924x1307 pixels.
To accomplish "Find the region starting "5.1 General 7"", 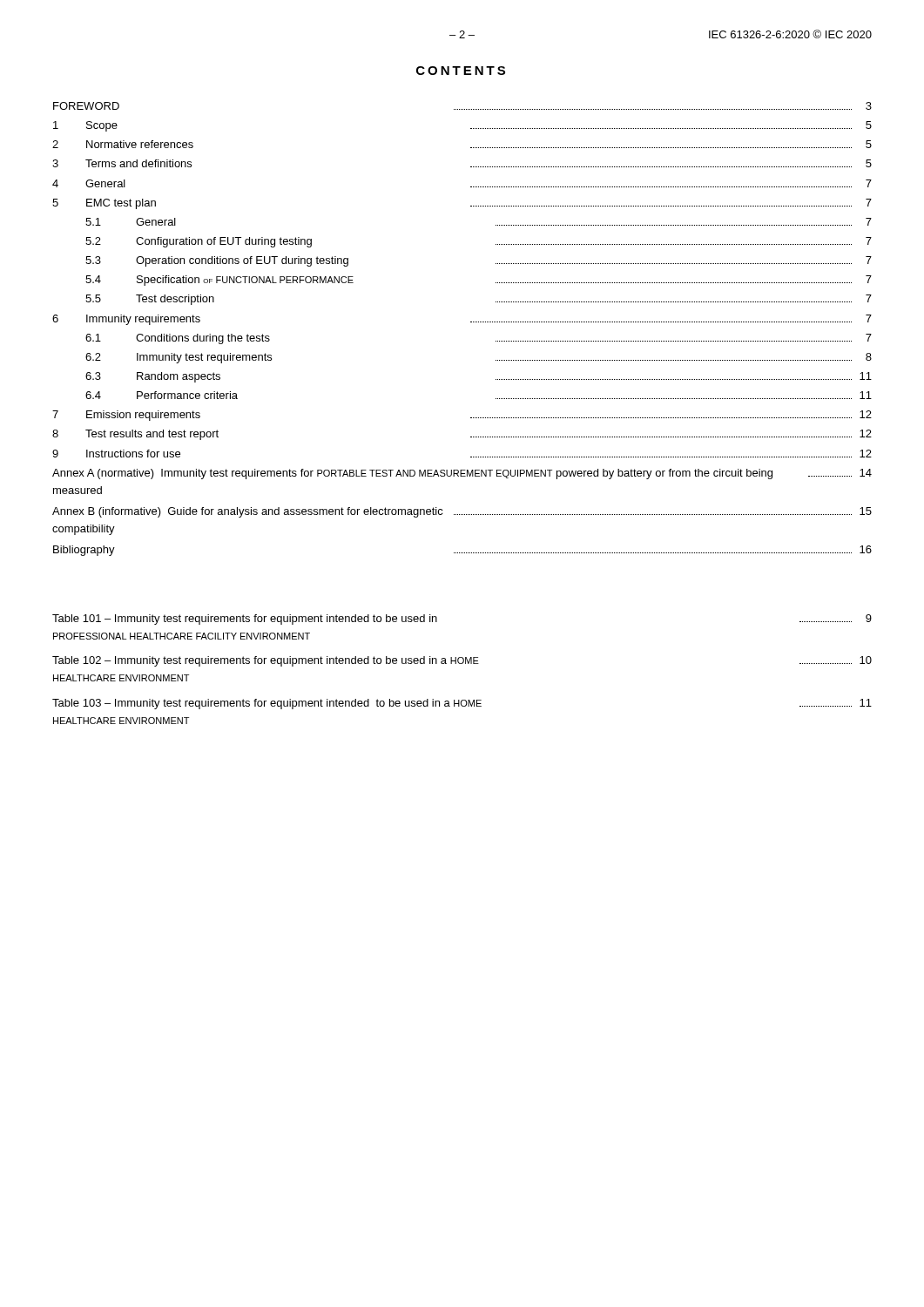I will click(x=88, y=221).
